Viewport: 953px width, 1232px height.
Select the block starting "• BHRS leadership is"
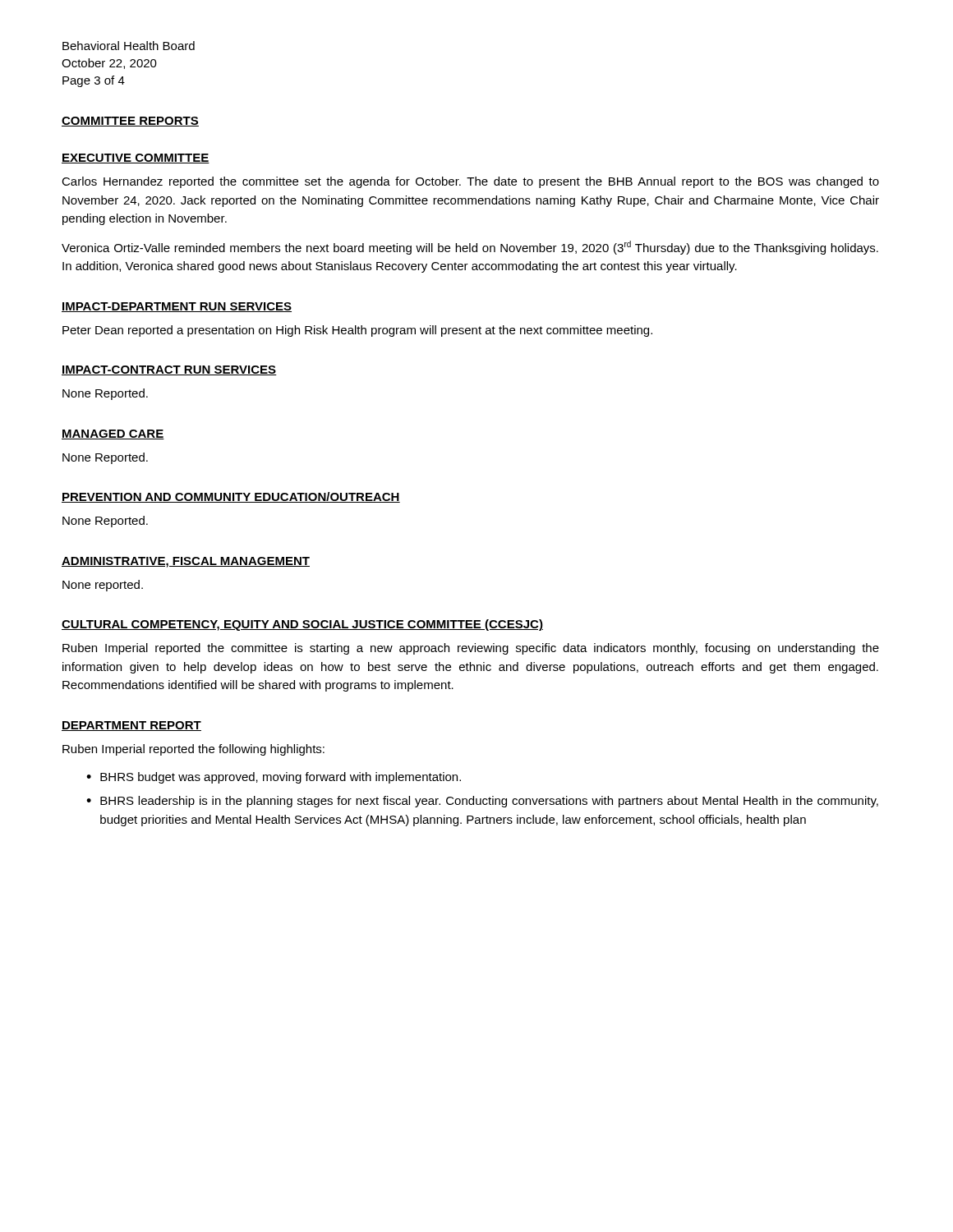pos(483,811)
